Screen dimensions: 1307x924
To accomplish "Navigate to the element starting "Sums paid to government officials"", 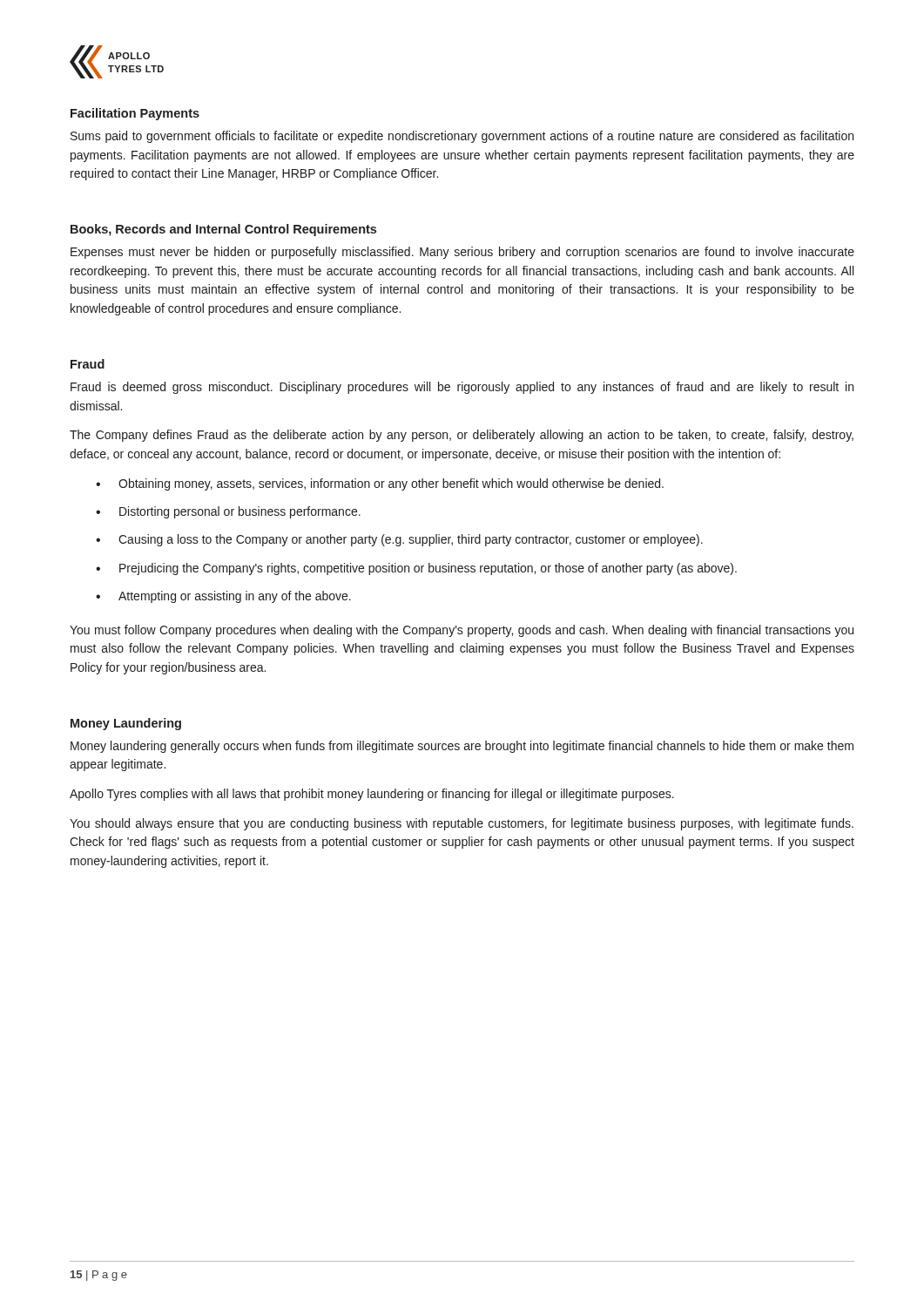I will click(462, 155).
